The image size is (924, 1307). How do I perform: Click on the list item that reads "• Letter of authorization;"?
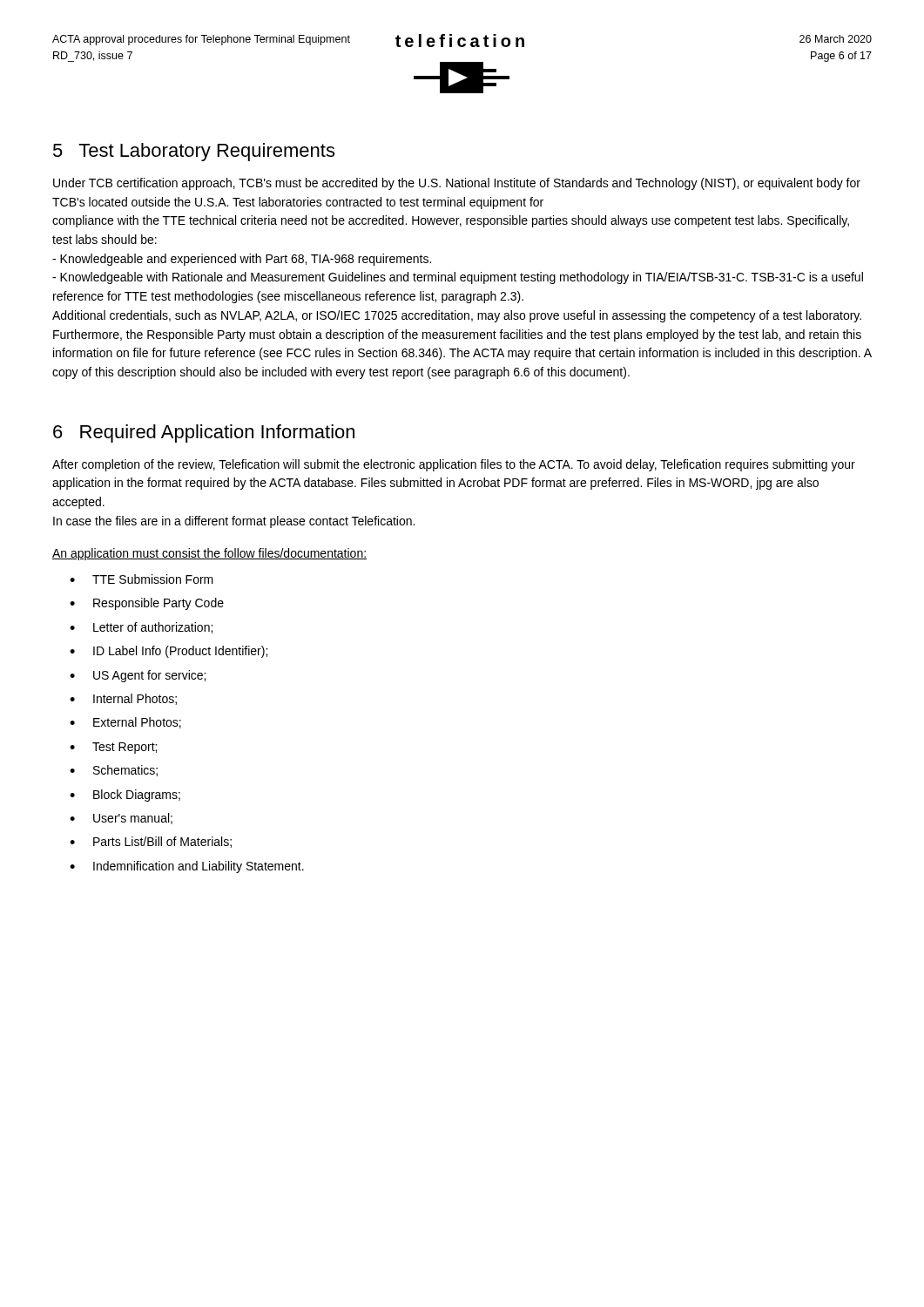pos(141,628)
